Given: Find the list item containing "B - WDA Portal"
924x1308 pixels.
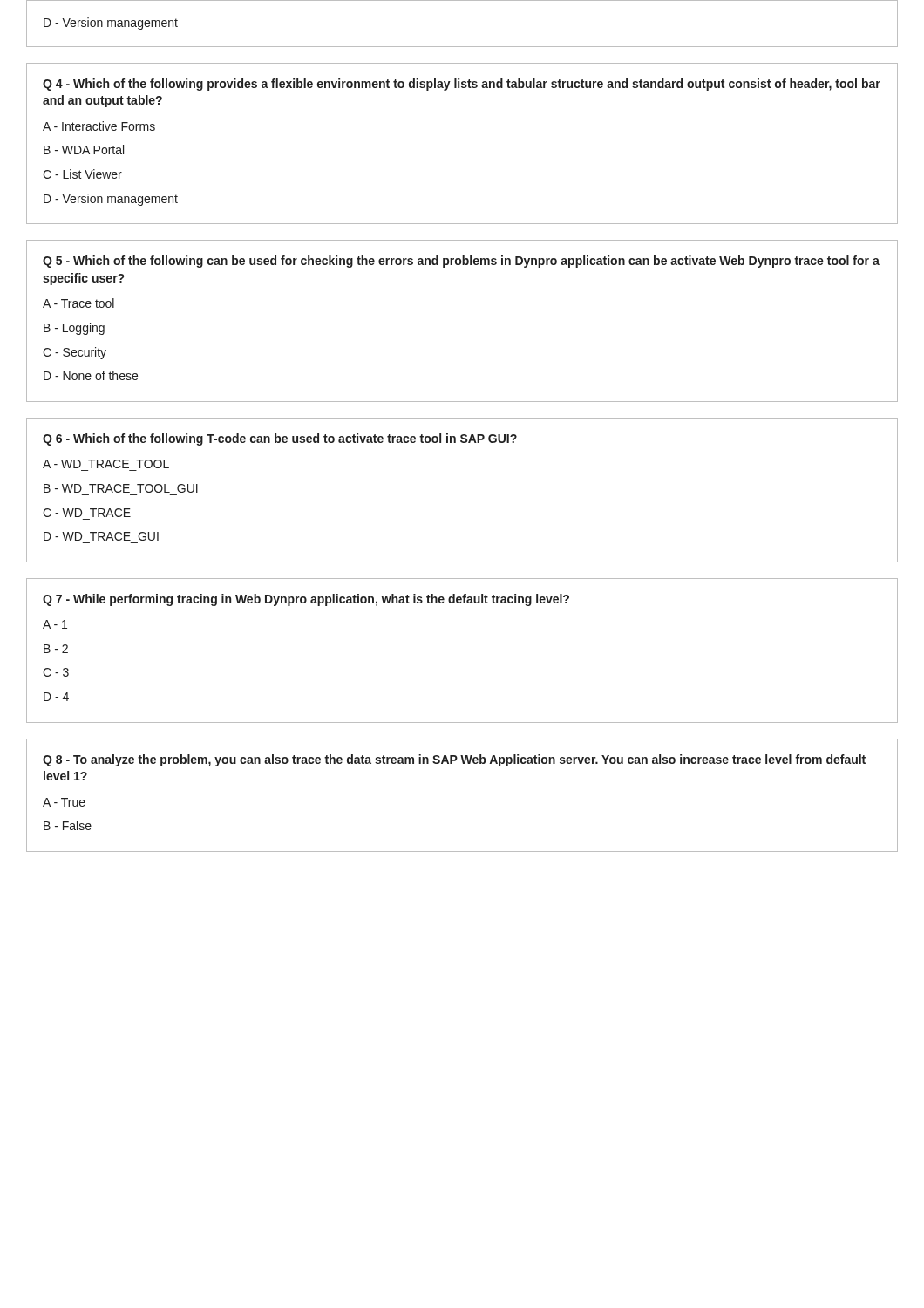Looking at the screenshot, I should pyautogui.click(x=84, y=150).
